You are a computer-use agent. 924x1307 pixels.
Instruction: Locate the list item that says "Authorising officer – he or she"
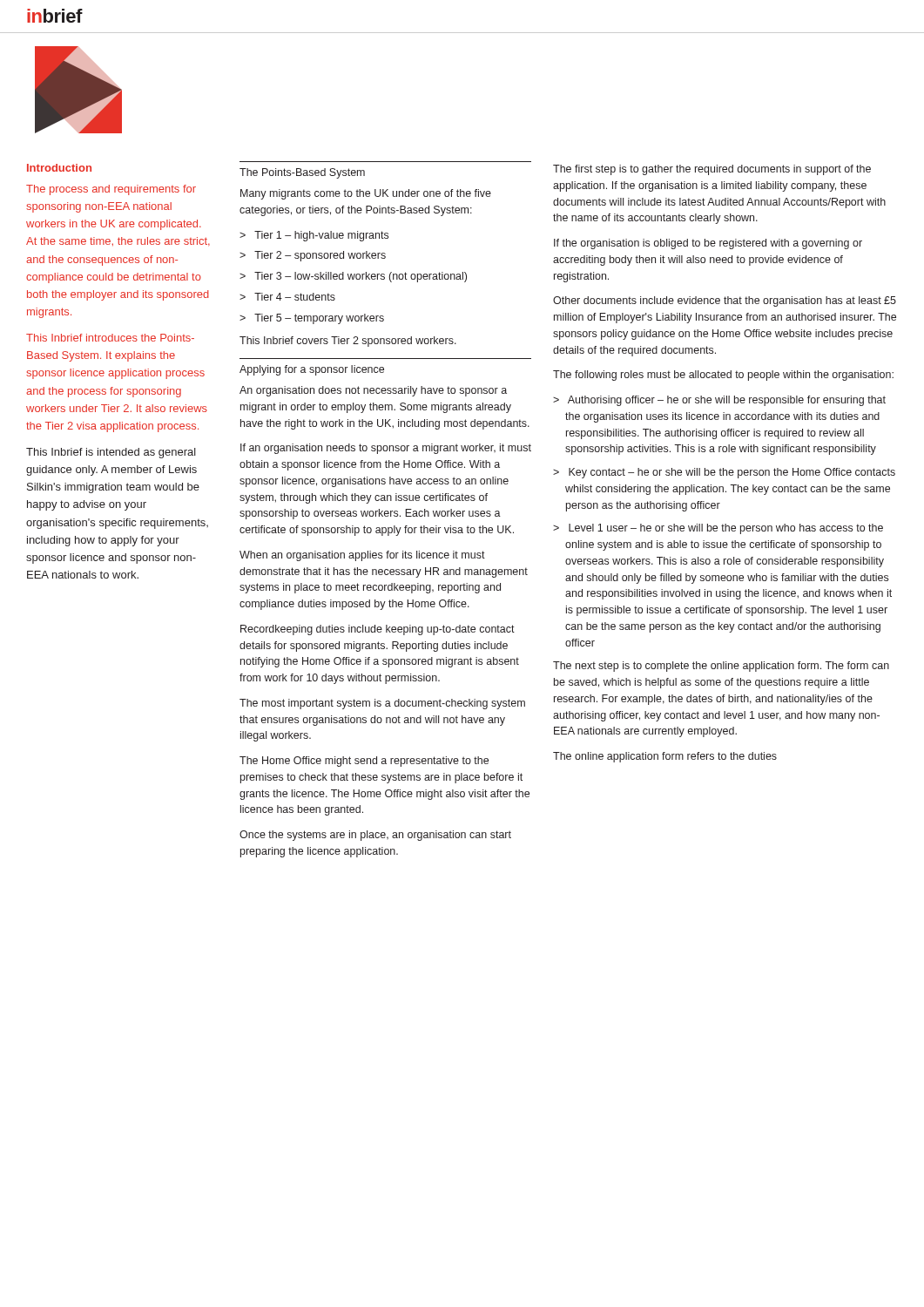click(725, 424)
